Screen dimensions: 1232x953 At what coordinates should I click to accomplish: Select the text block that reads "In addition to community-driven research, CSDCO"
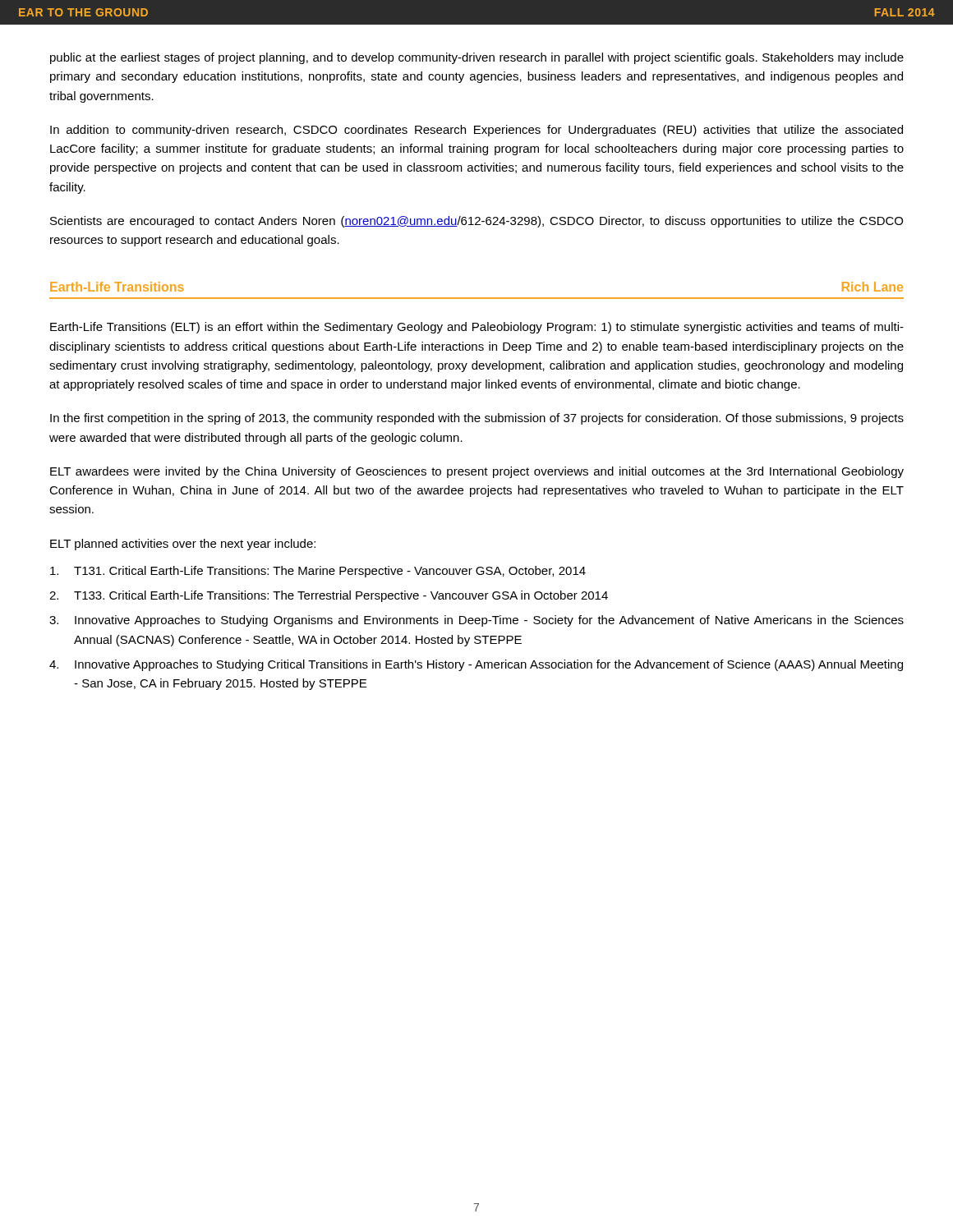pos(476,158)
